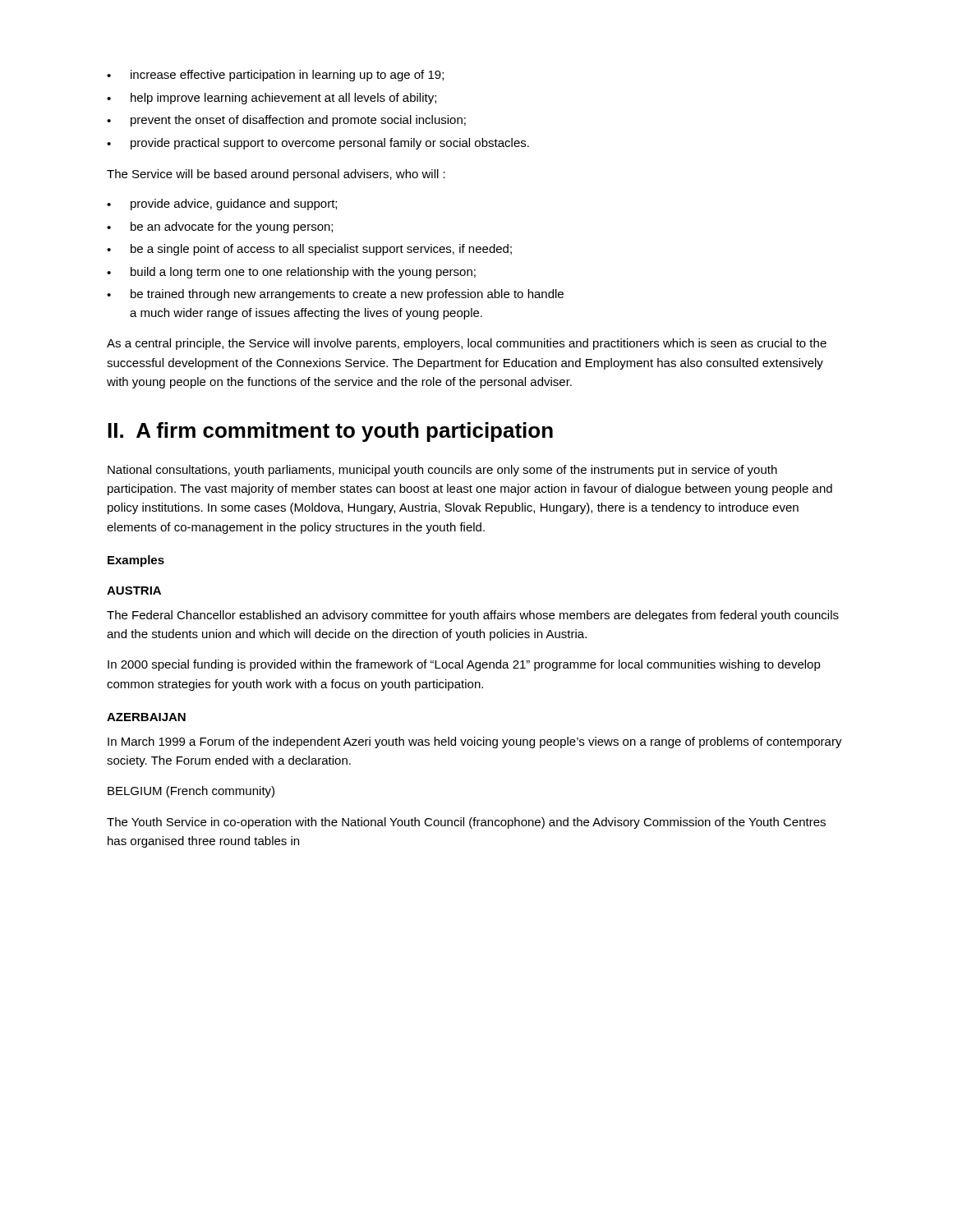
Task: Click on the section header containing "II. A firm commitment to youth participation"
Action: (330, 430)
